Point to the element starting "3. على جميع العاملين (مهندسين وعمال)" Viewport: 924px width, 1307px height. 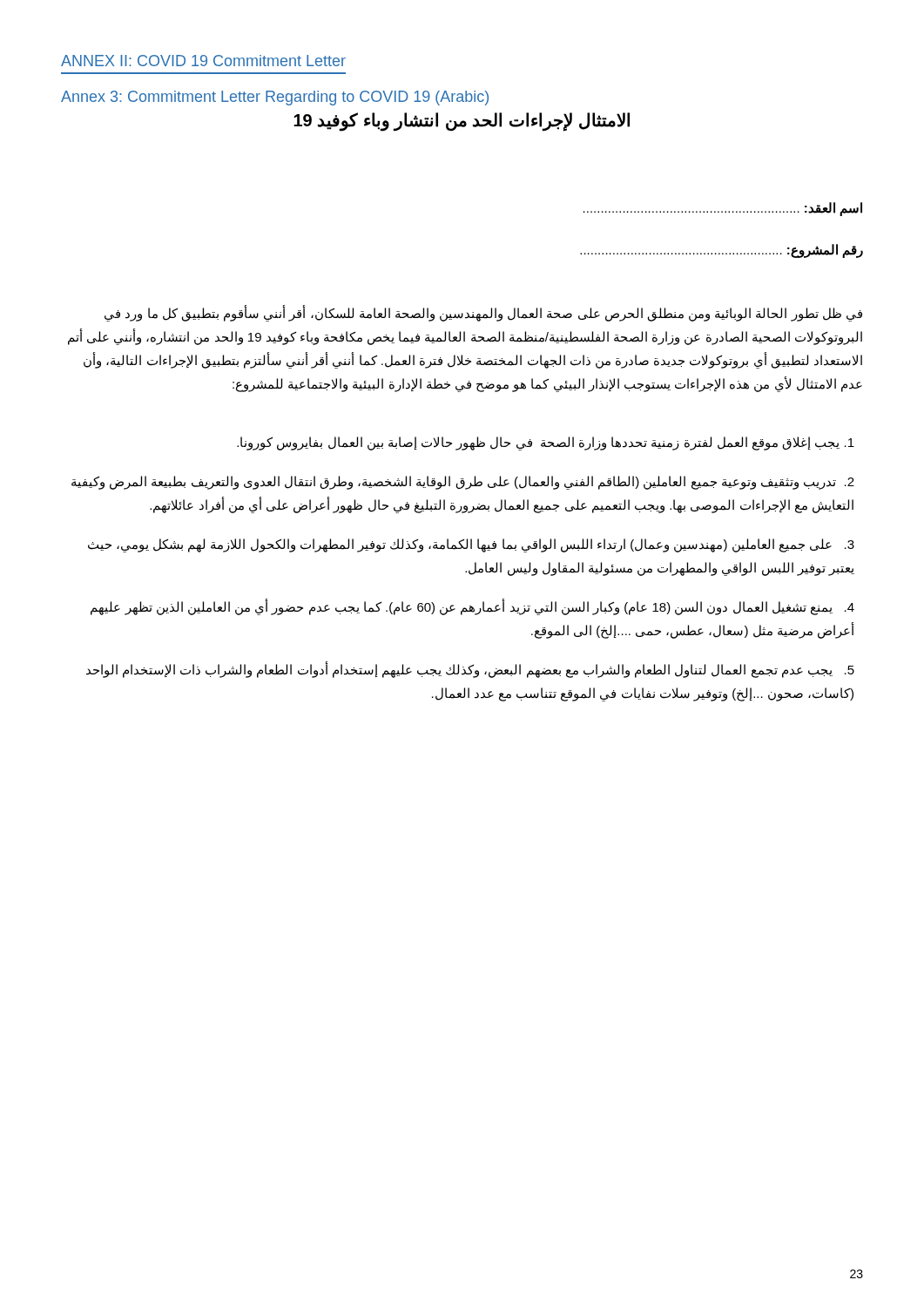coord(471,556)
